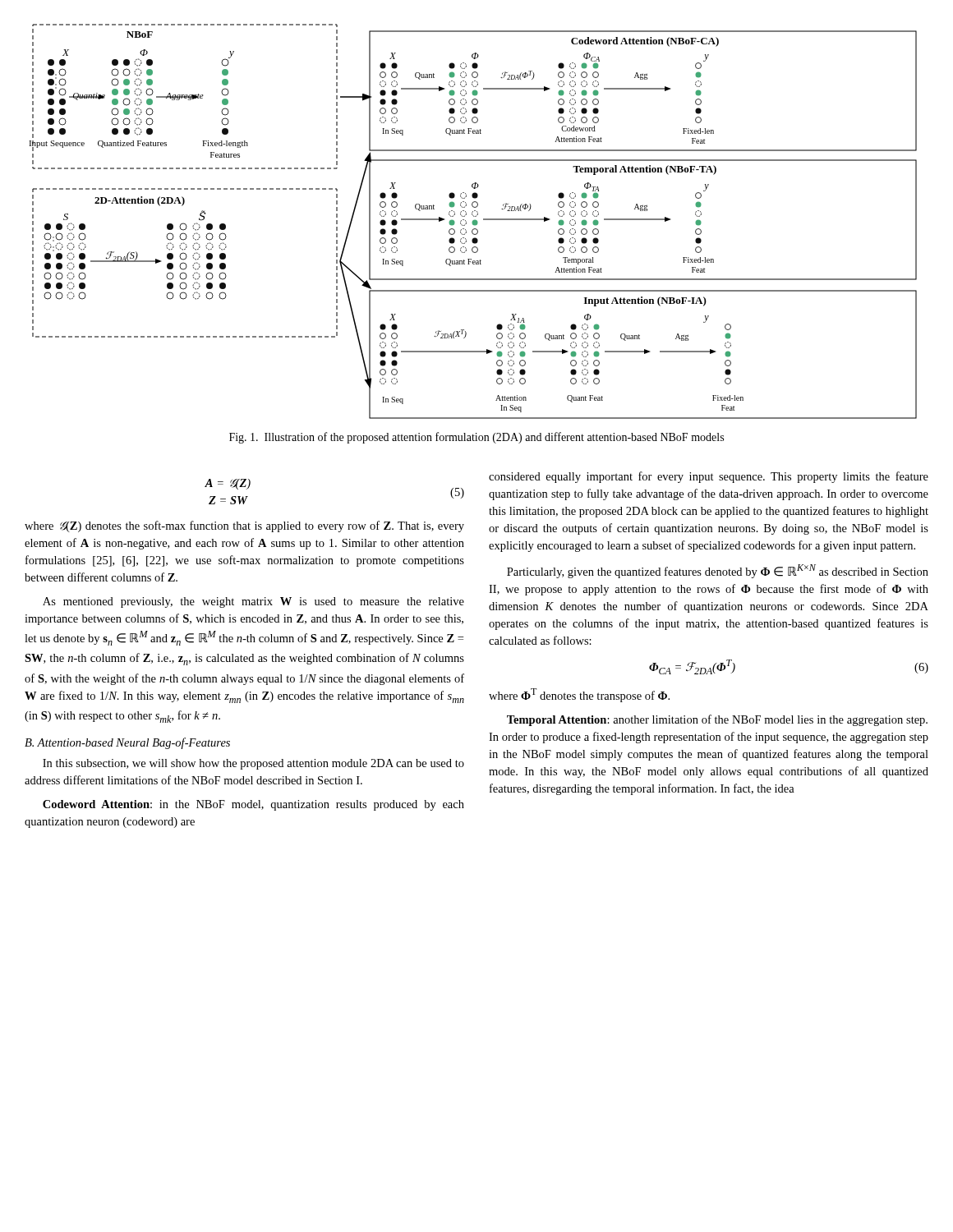Click on the text block with the text "Particularly, given the quantized features denoted by Φ"
Image resolution: width=953 pixels, height=1232 pixels.
click(x=709, y=605)
